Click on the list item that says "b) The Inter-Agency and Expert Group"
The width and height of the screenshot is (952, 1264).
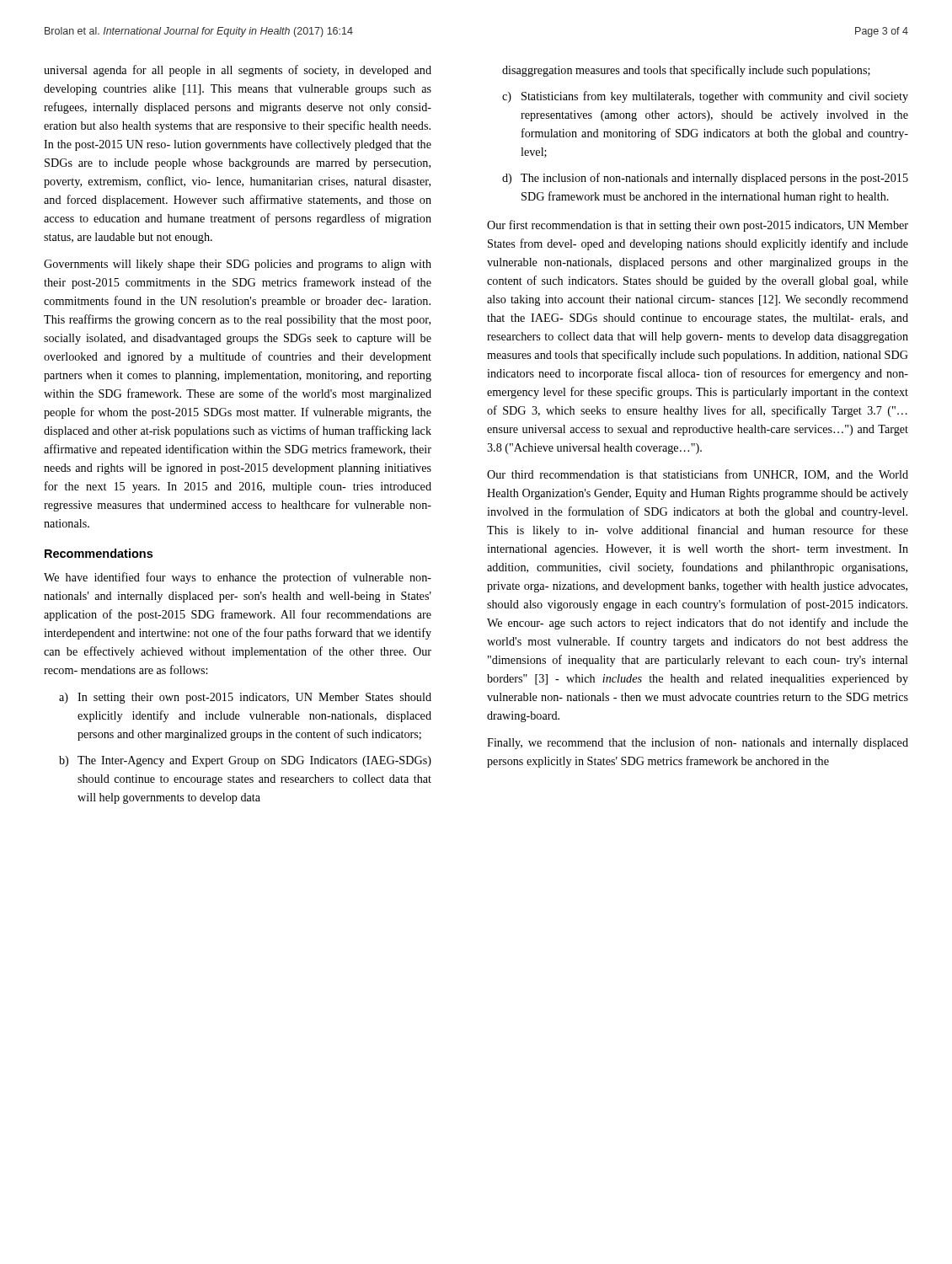tap(245, 779)
